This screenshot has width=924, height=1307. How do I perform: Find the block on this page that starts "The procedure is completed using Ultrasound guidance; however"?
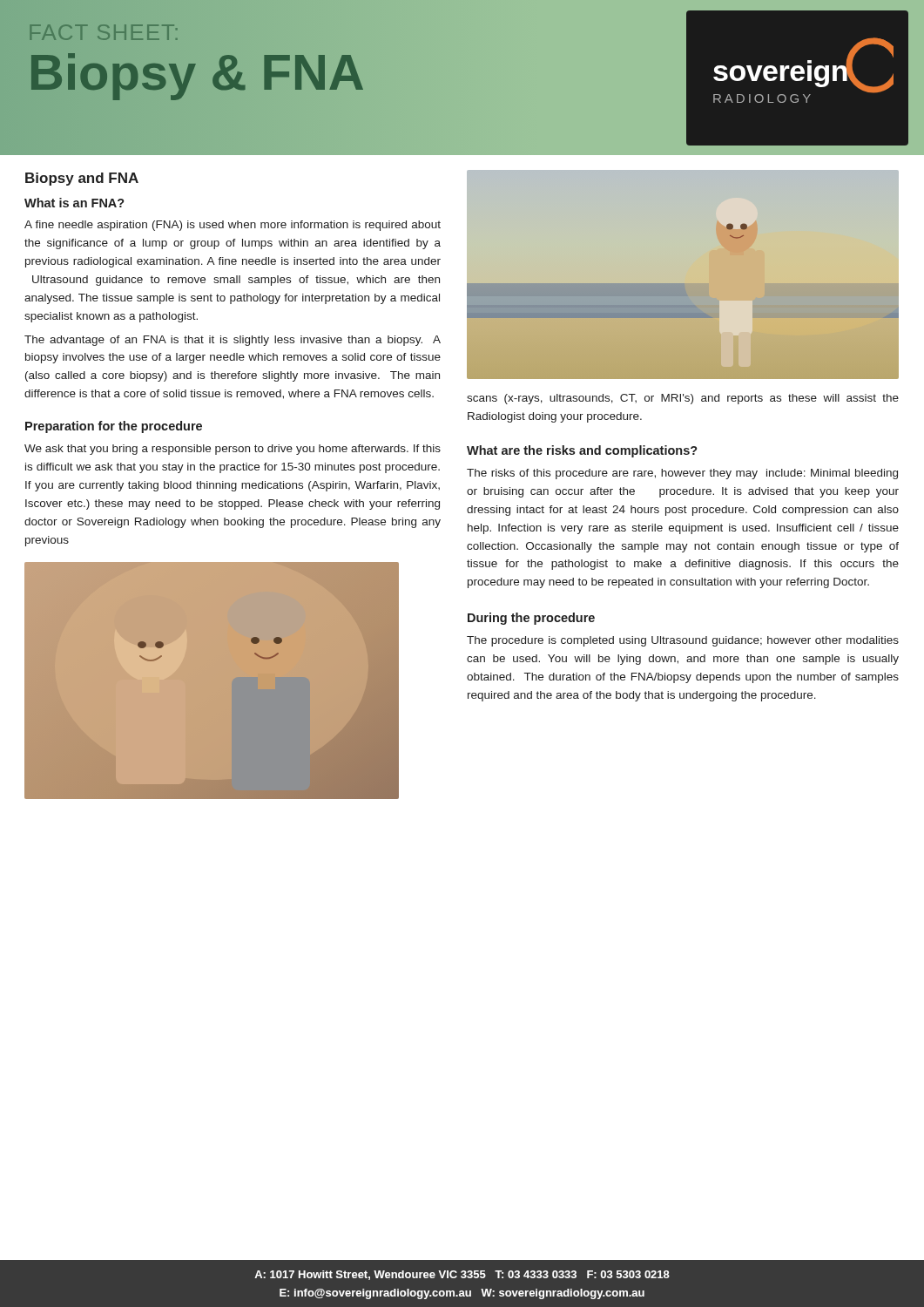click(x=683, y=668)
